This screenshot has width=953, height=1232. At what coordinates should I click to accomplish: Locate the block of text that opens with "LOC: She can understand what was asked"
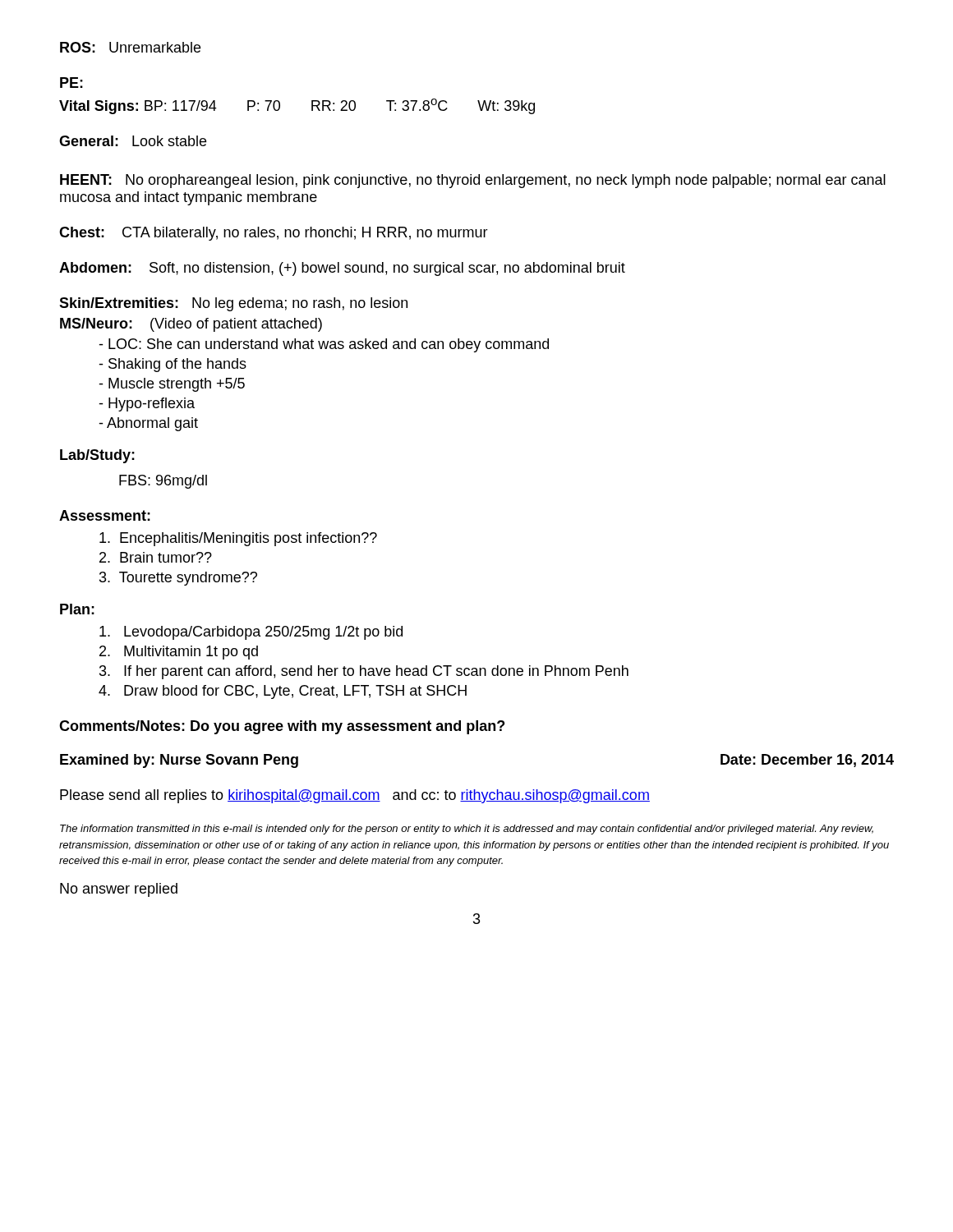(496, 345)
